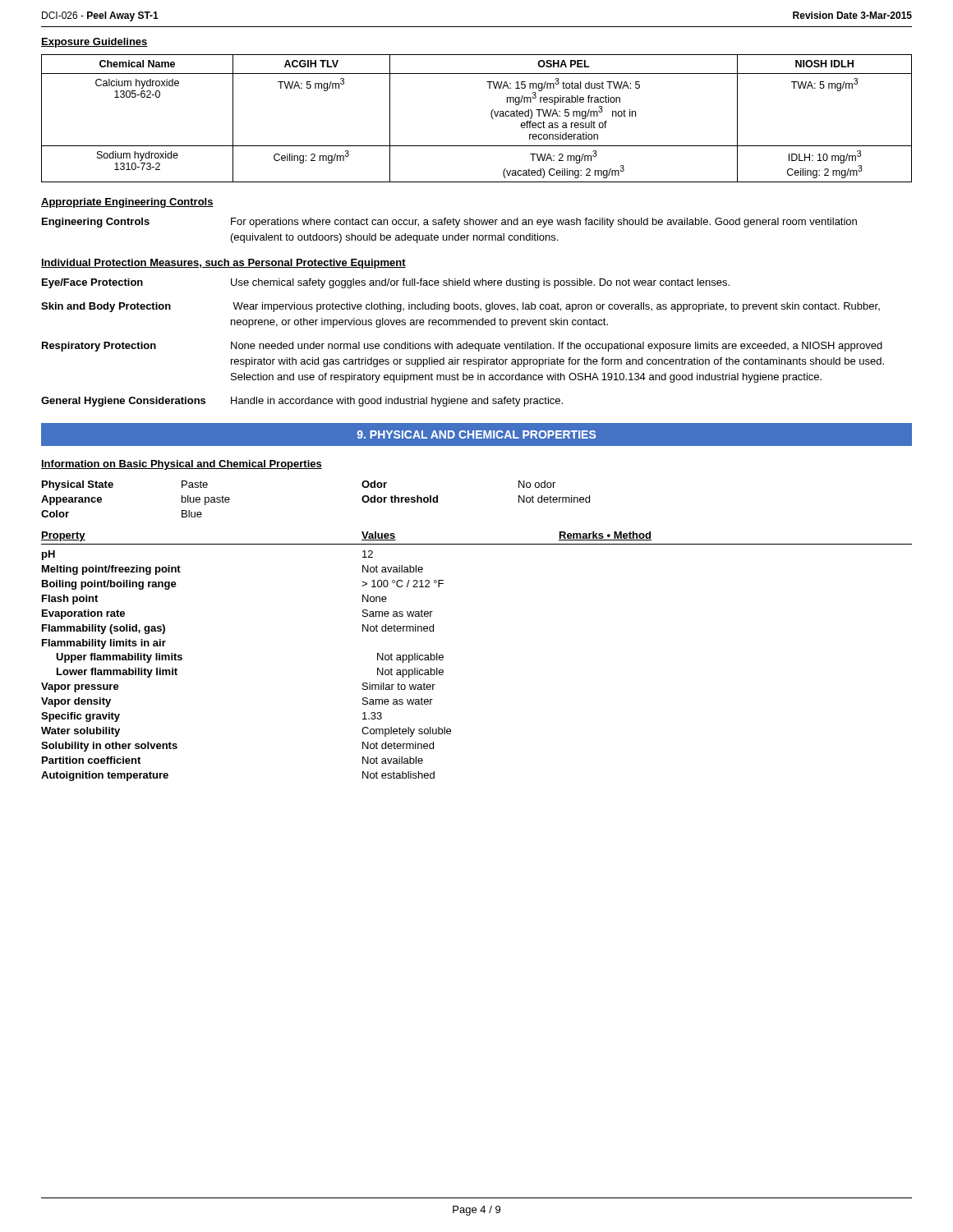Point to the block beginning "Physical StatePaste Appearanceblue"

point(77,485)
